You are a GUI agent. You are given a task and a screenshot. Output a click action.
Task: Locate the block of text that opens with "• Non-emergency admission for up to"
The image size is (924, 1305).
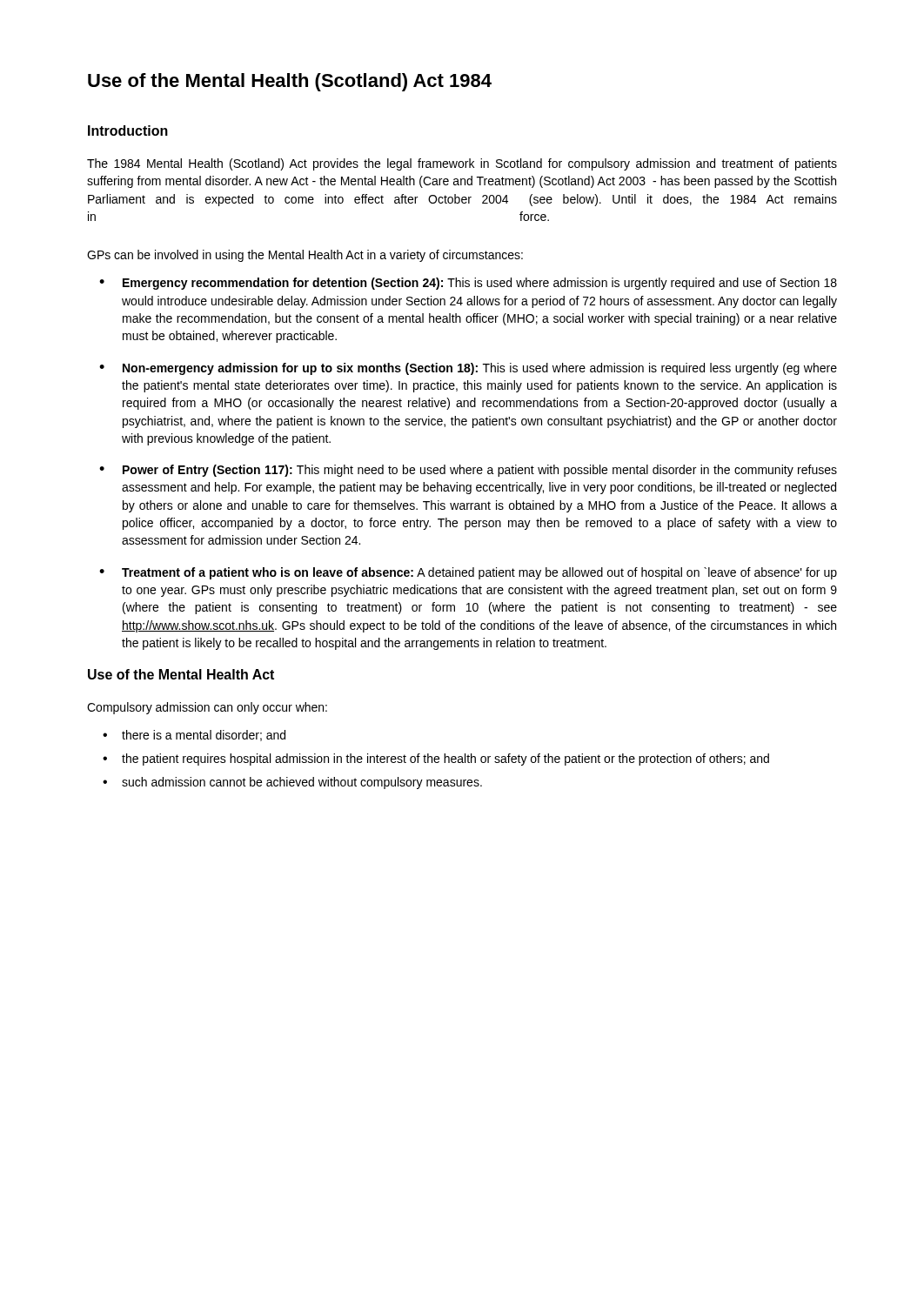tap(468, 403)
